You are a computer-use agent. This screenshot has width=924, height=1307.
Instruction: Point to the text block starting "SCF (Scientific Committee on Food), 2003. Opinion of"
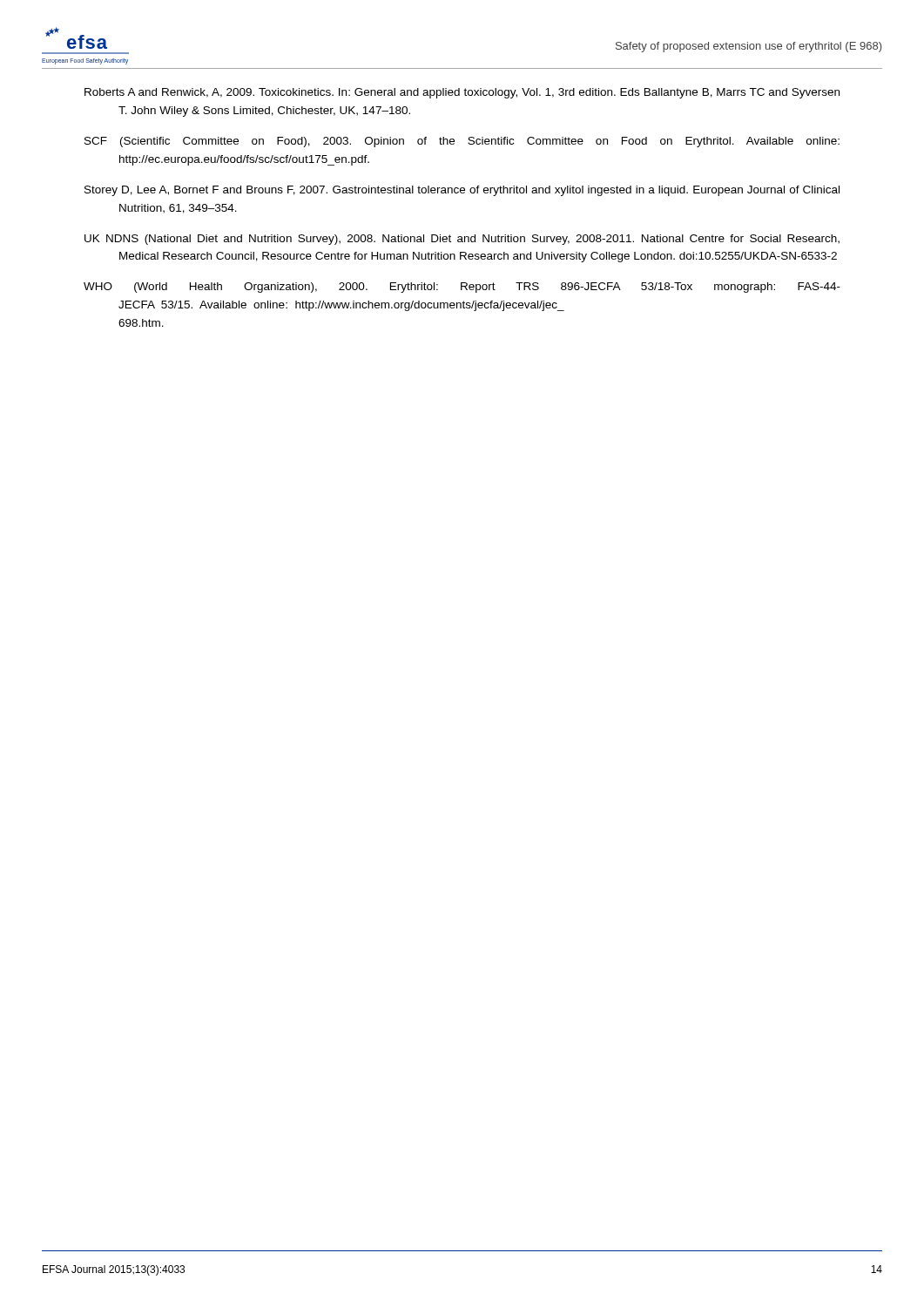pos(462,150)
